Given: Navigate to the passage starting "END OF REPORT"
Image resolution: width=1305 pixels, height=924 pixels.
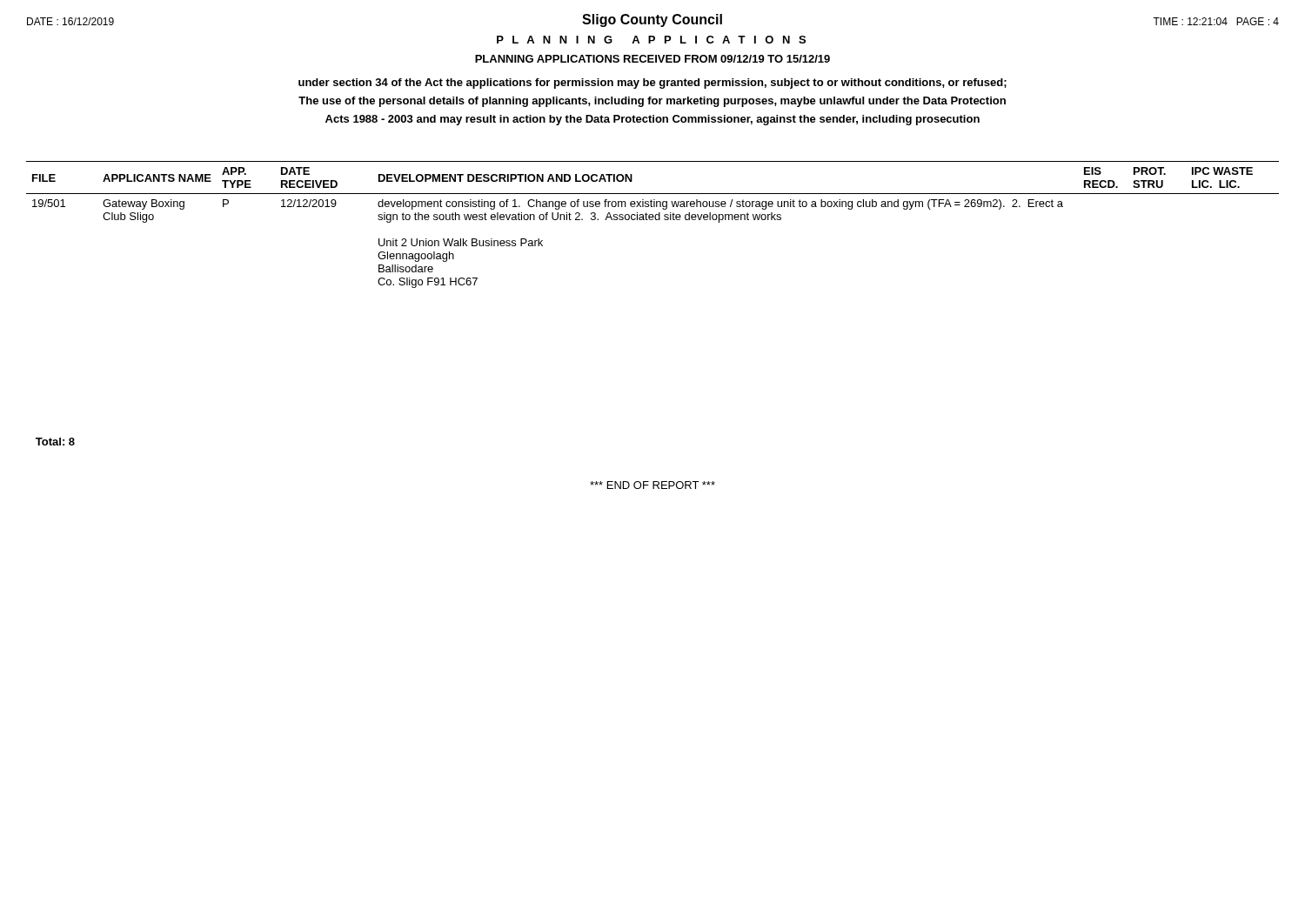Looking at the screenshot, I should (652, 485).
